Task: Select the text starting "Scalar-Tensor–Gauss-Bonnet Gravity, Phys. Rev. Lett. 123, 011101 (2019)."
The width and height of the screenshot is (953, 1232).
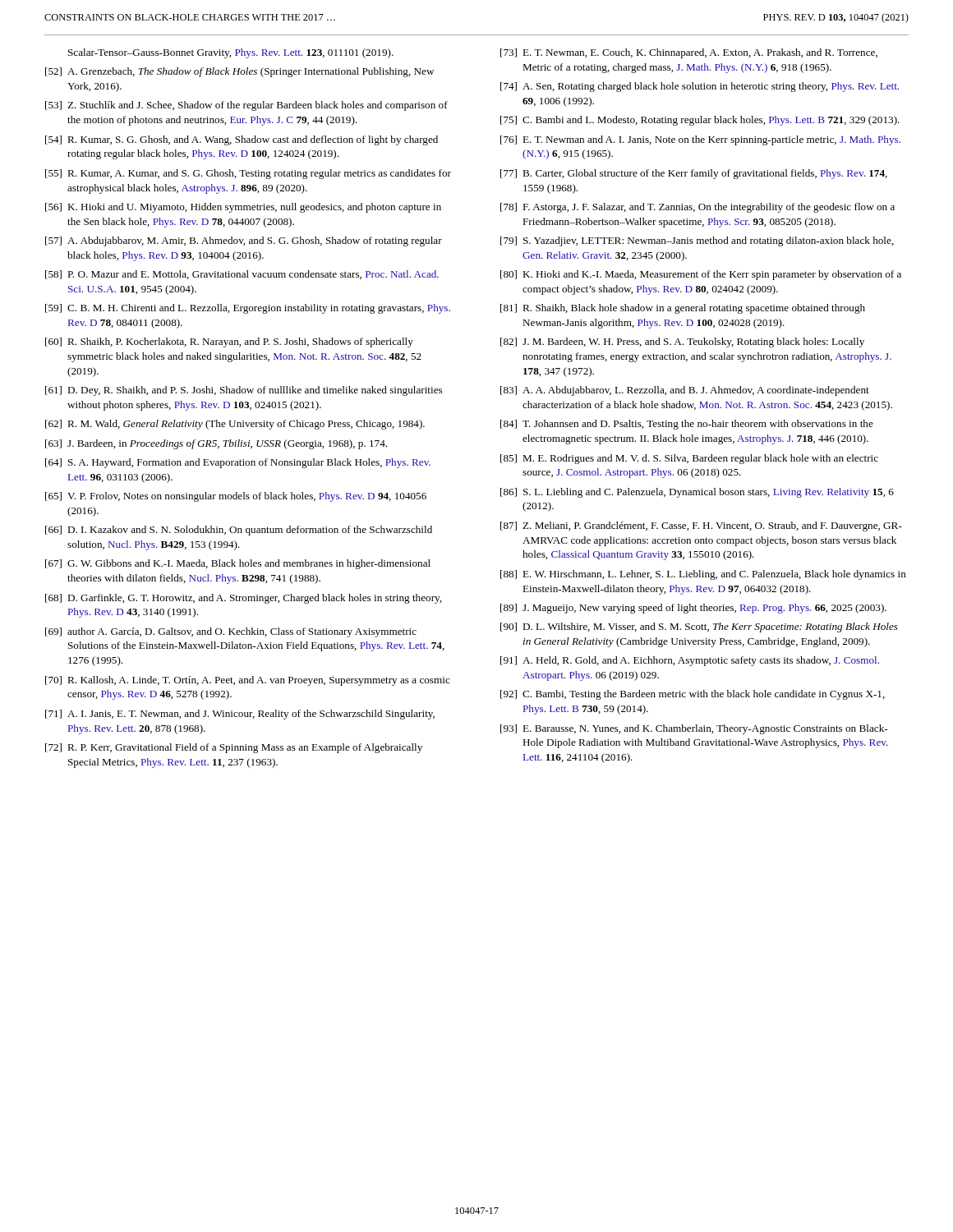Action: click(x=249, y=52)
